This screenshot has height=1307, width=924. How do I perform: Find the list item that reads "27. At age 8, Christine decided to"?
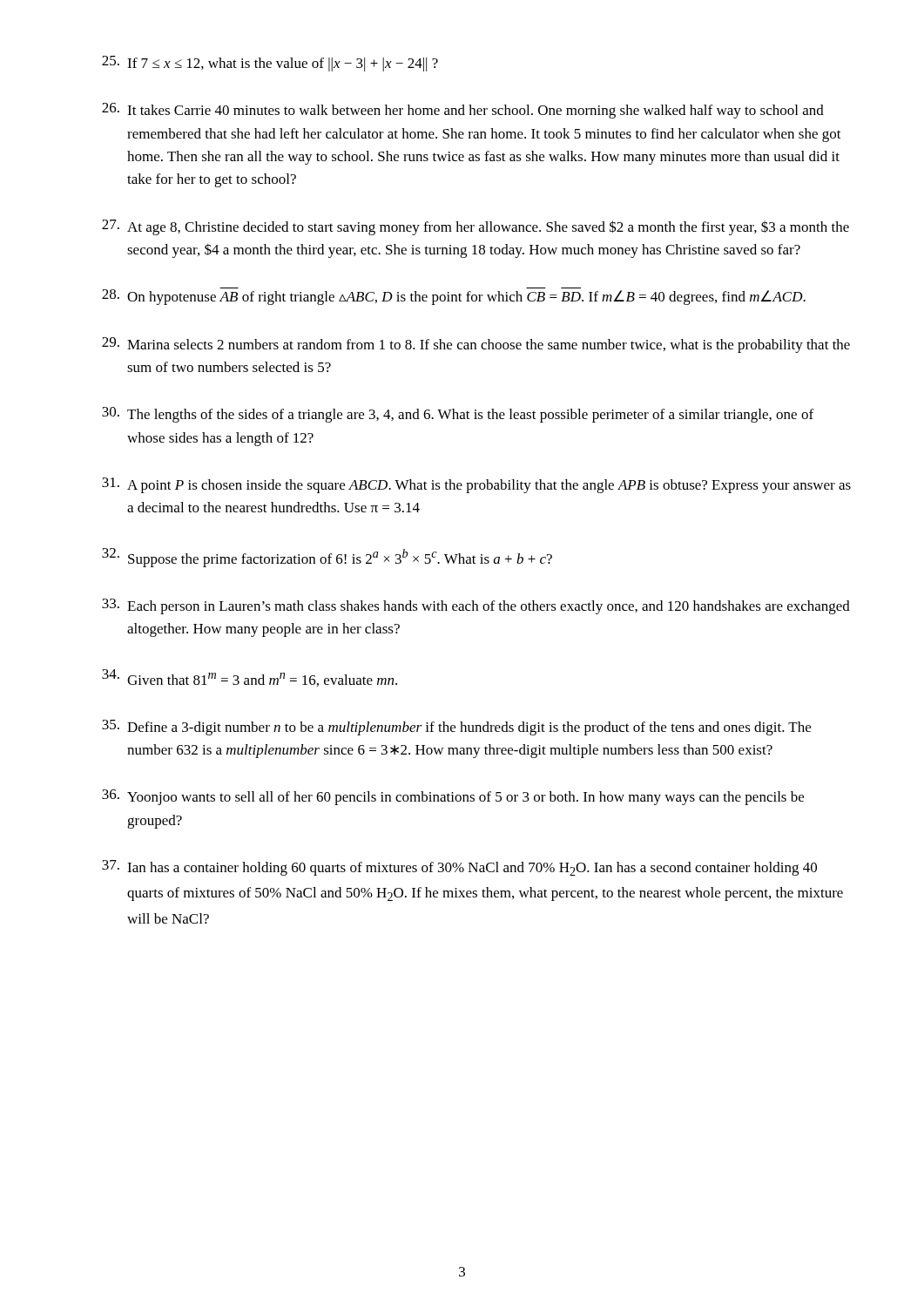pyautogui.click(x=466, y=239)
